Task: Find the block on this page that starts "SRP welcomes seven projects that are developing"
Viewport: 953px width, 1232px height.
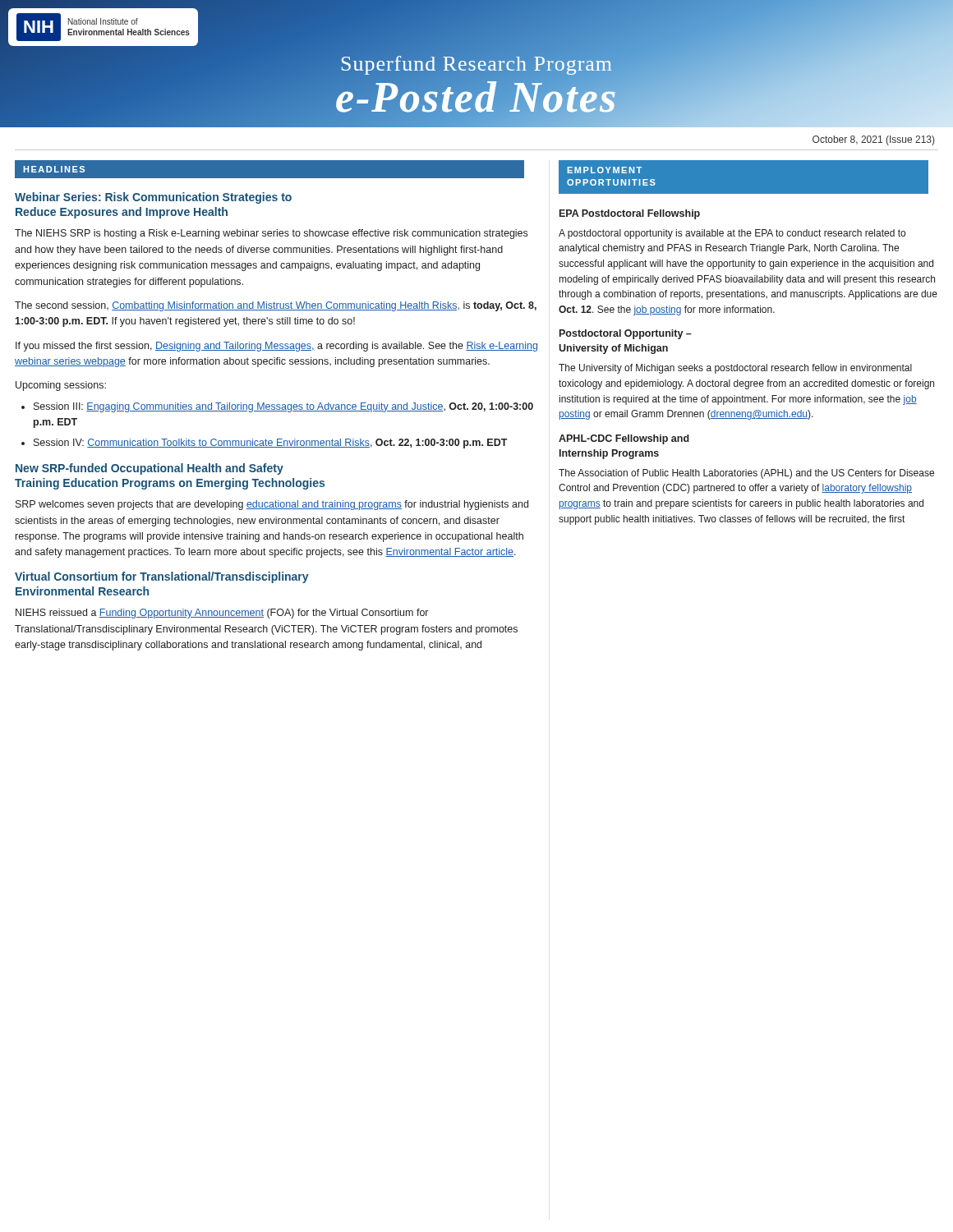Action: click(272, 528)
